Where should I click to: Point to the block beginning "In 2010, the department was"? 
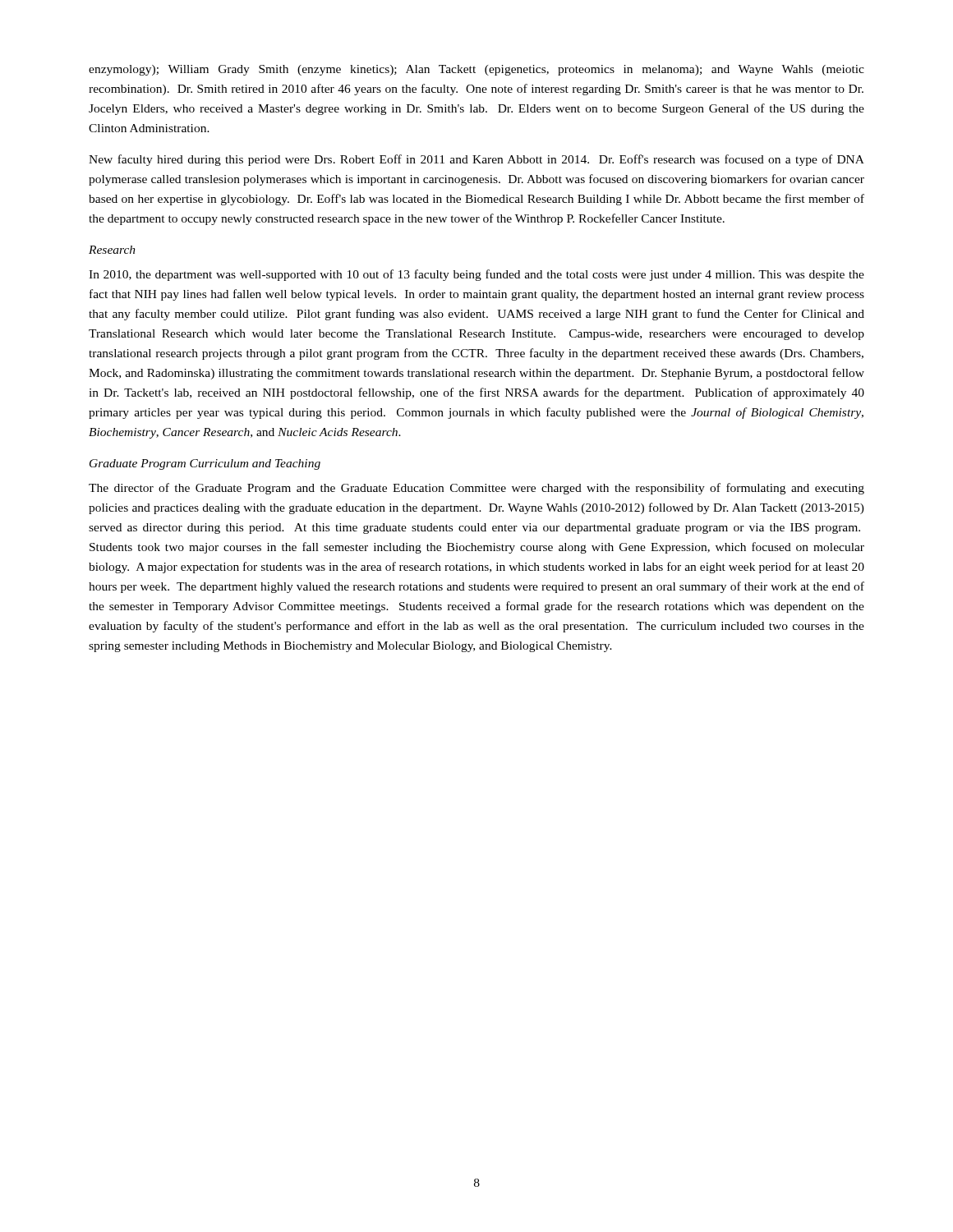(x=476, y=353)
